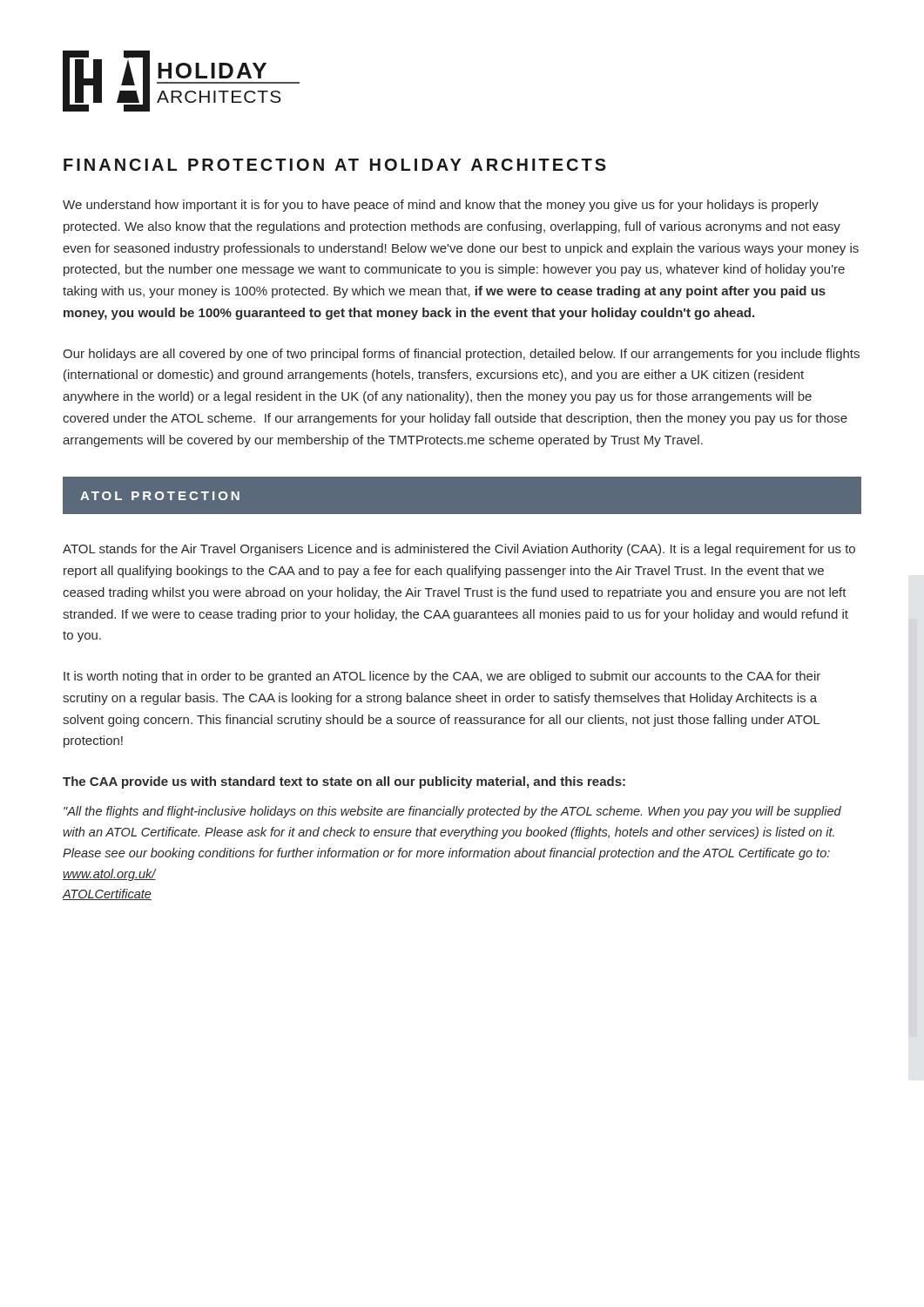Locate the block of text that opens with "ATOL stands for the Air Travel Organisers"
The image size is (924, 1307).
click(x=459, y=592)
